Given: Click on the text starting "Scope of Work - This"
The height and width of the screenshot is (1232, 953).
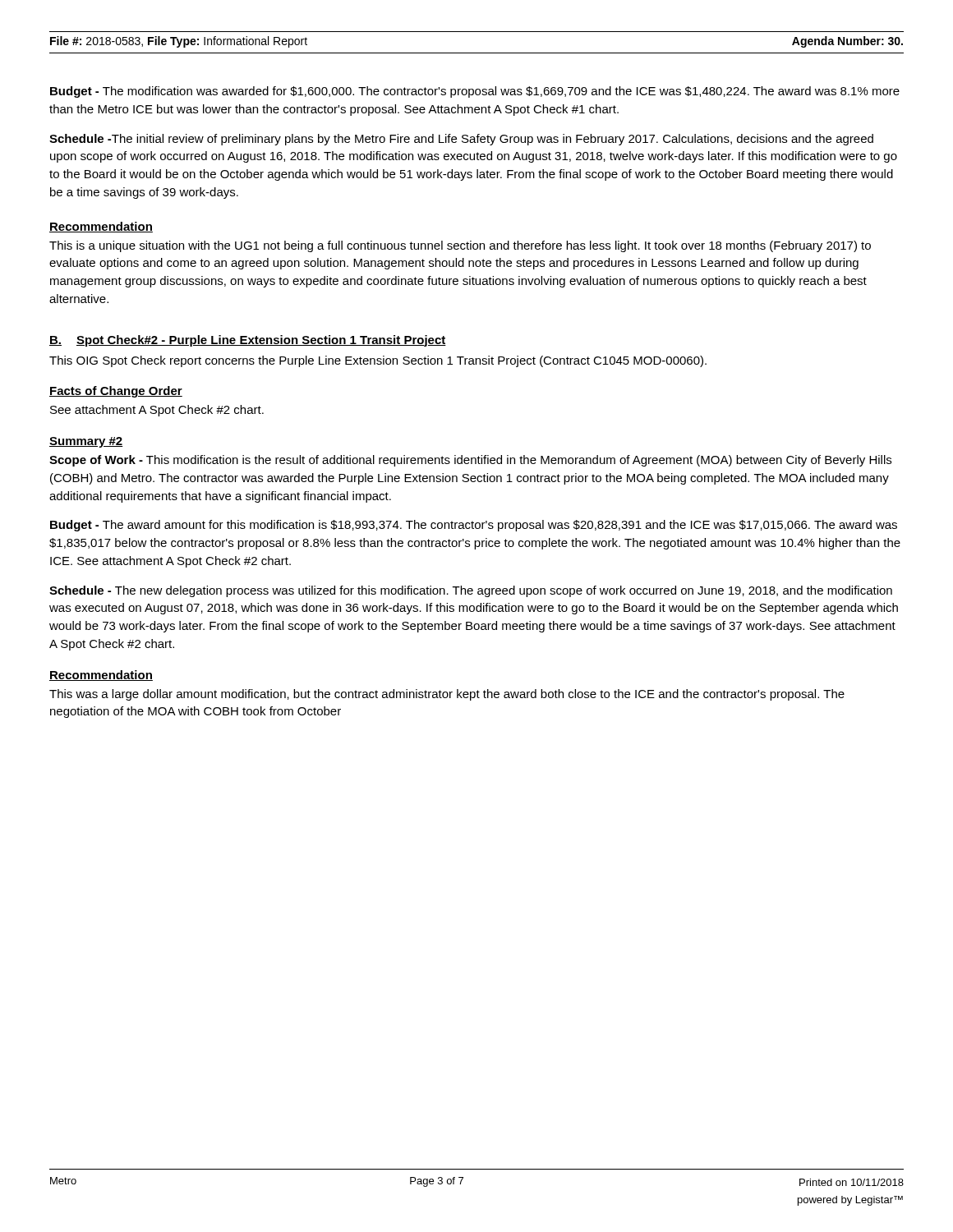Looking at the screenshot, I should pyautogui.click(x=471, y=477).
